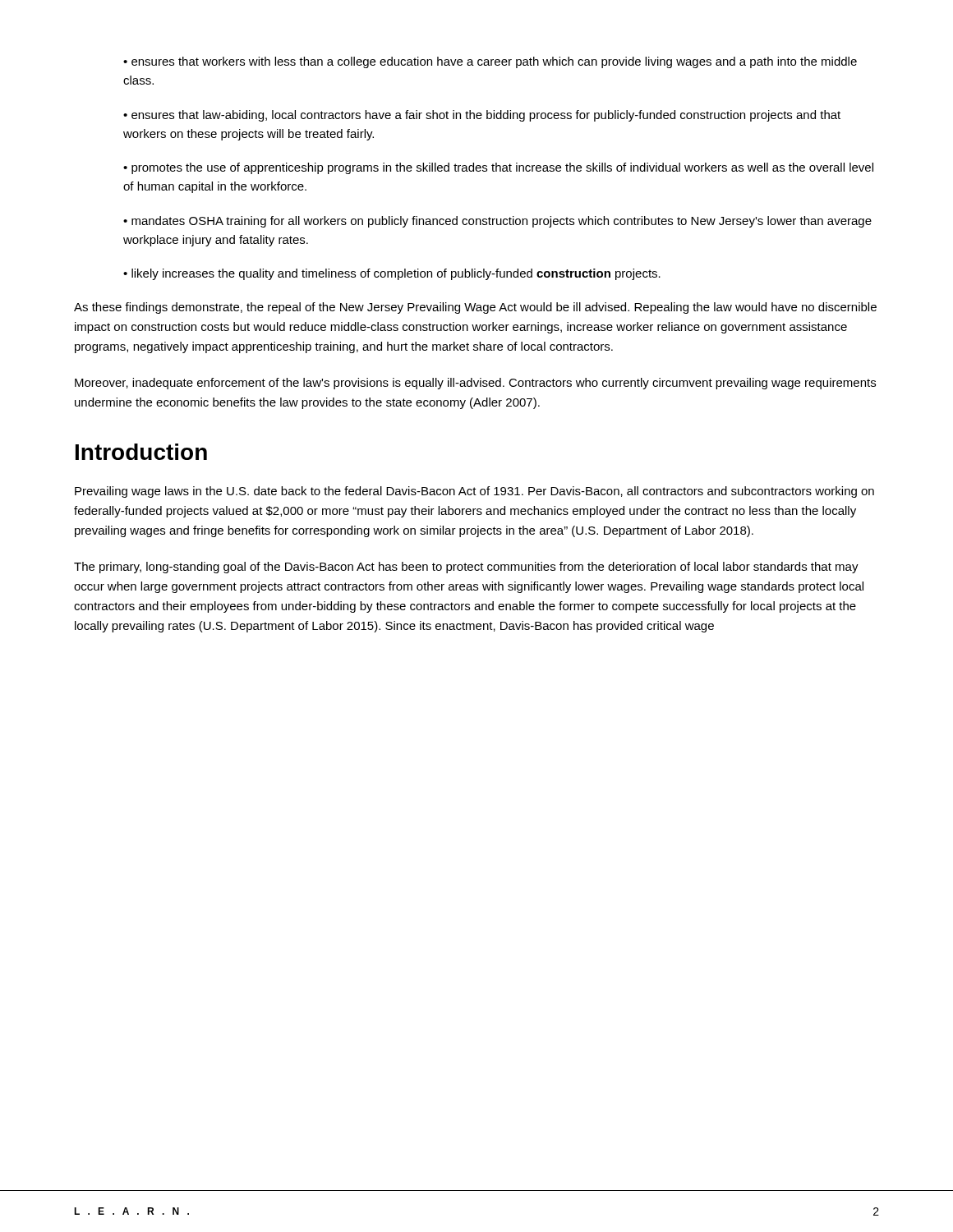Click the passage that begins "As these findings demonstrate, the"
953x1232 pixels.
coord(475,327)
